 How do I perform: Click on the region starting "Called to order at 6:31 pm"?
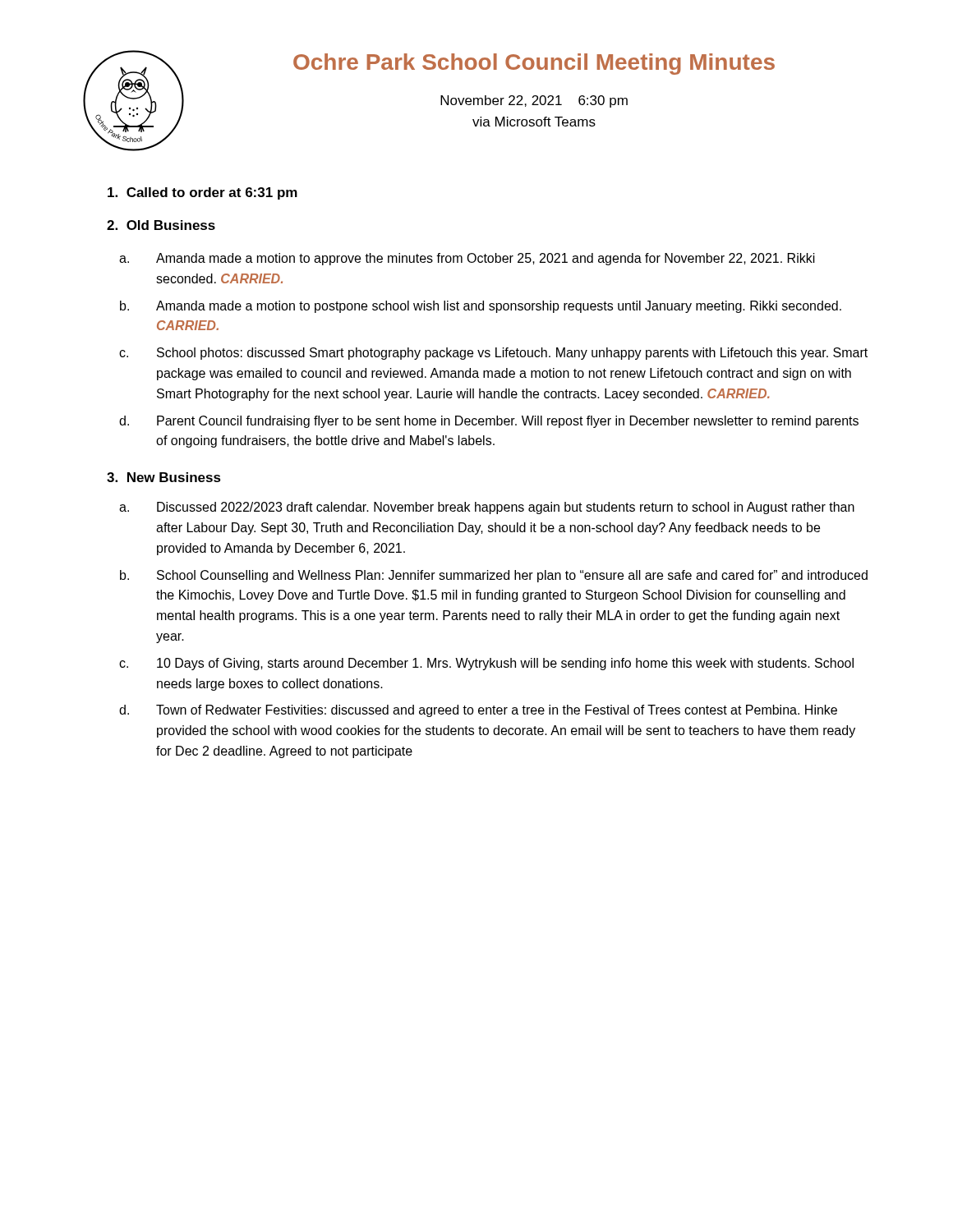(x=202, y=193)
